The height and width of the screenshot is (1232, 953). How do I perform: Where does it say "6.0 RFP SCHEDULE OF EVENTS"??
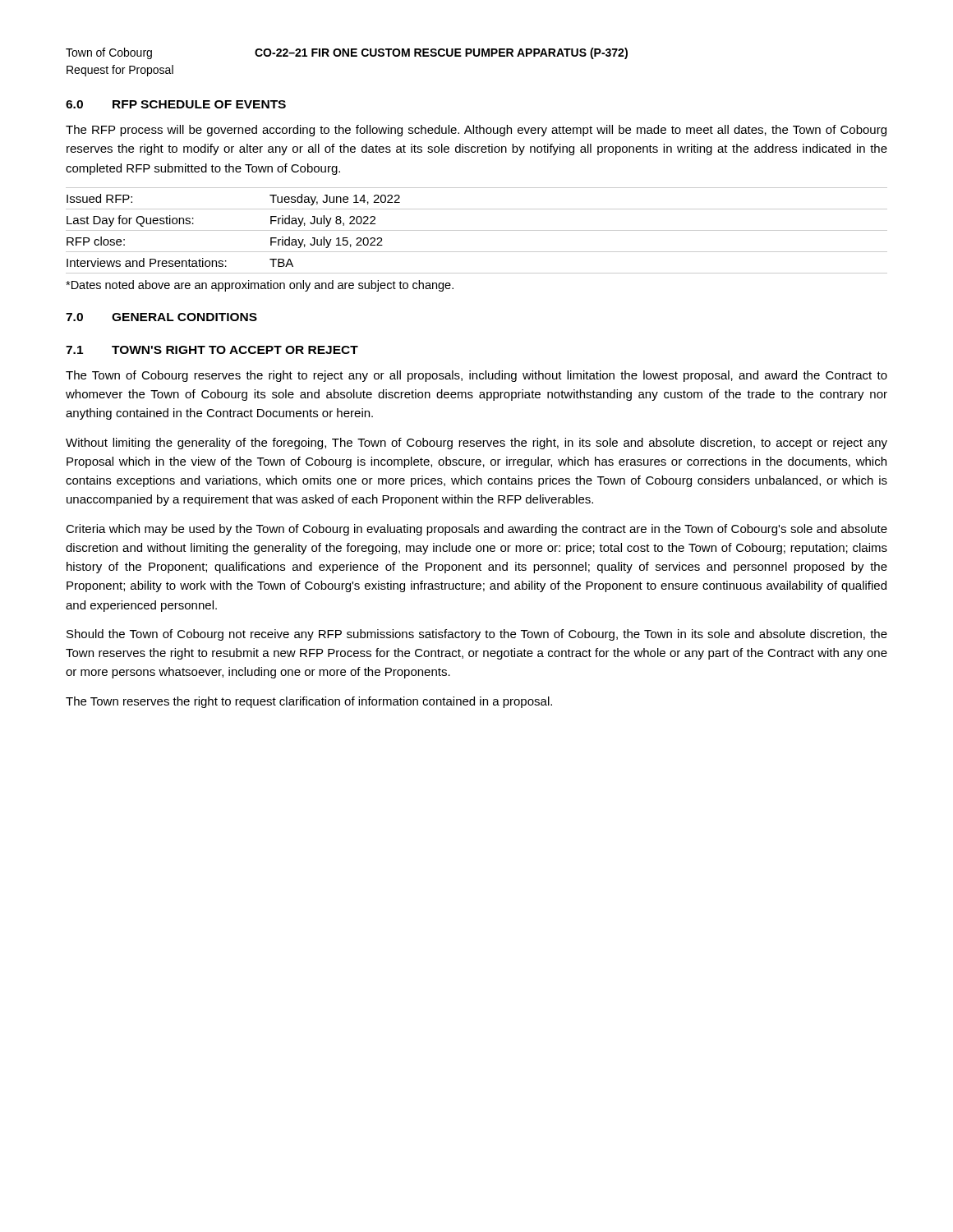[176, 104]
